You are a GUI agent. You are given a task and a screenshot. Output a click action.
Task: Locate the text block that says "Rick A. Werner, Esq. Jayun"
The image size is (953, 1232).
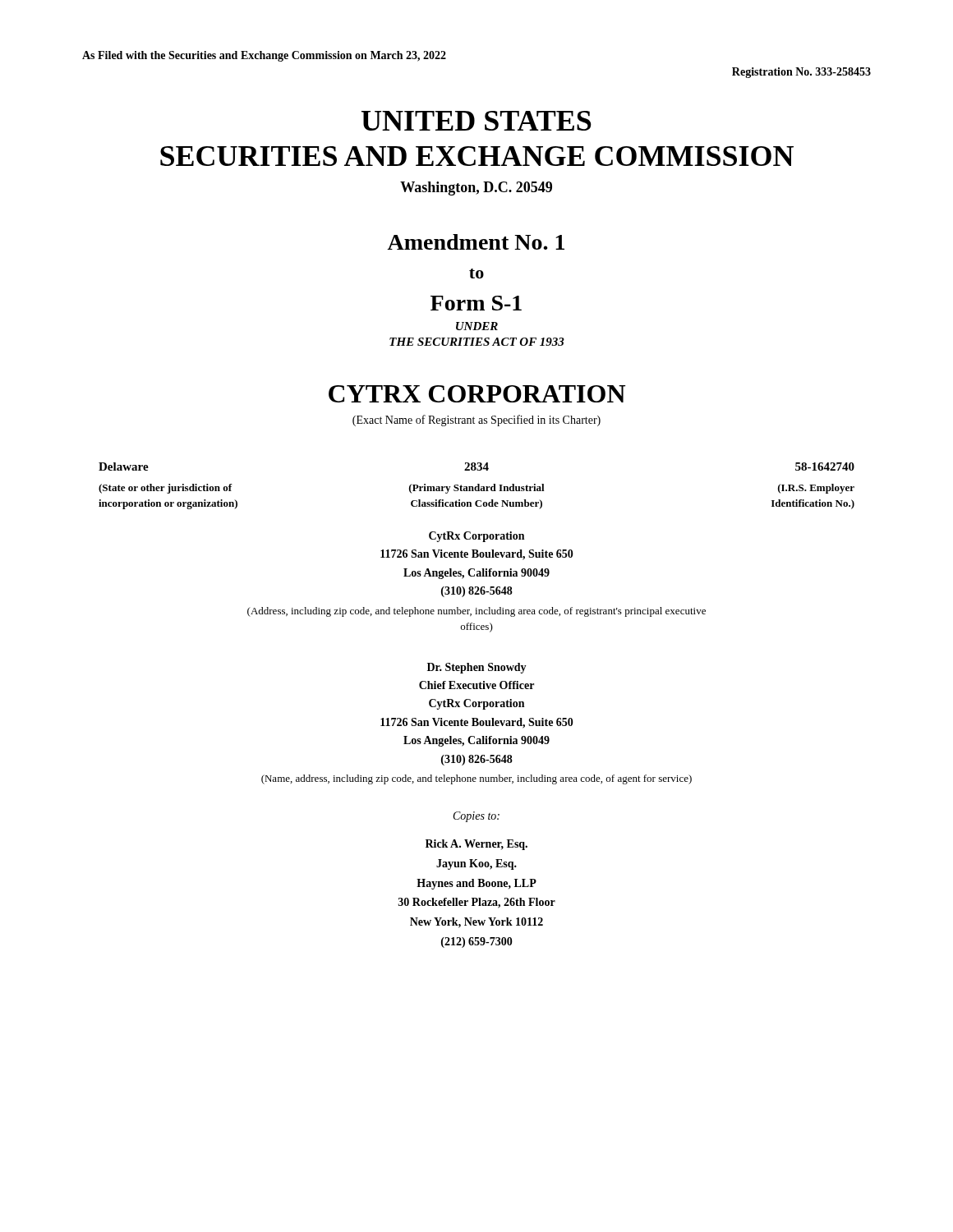pos(476,893)
